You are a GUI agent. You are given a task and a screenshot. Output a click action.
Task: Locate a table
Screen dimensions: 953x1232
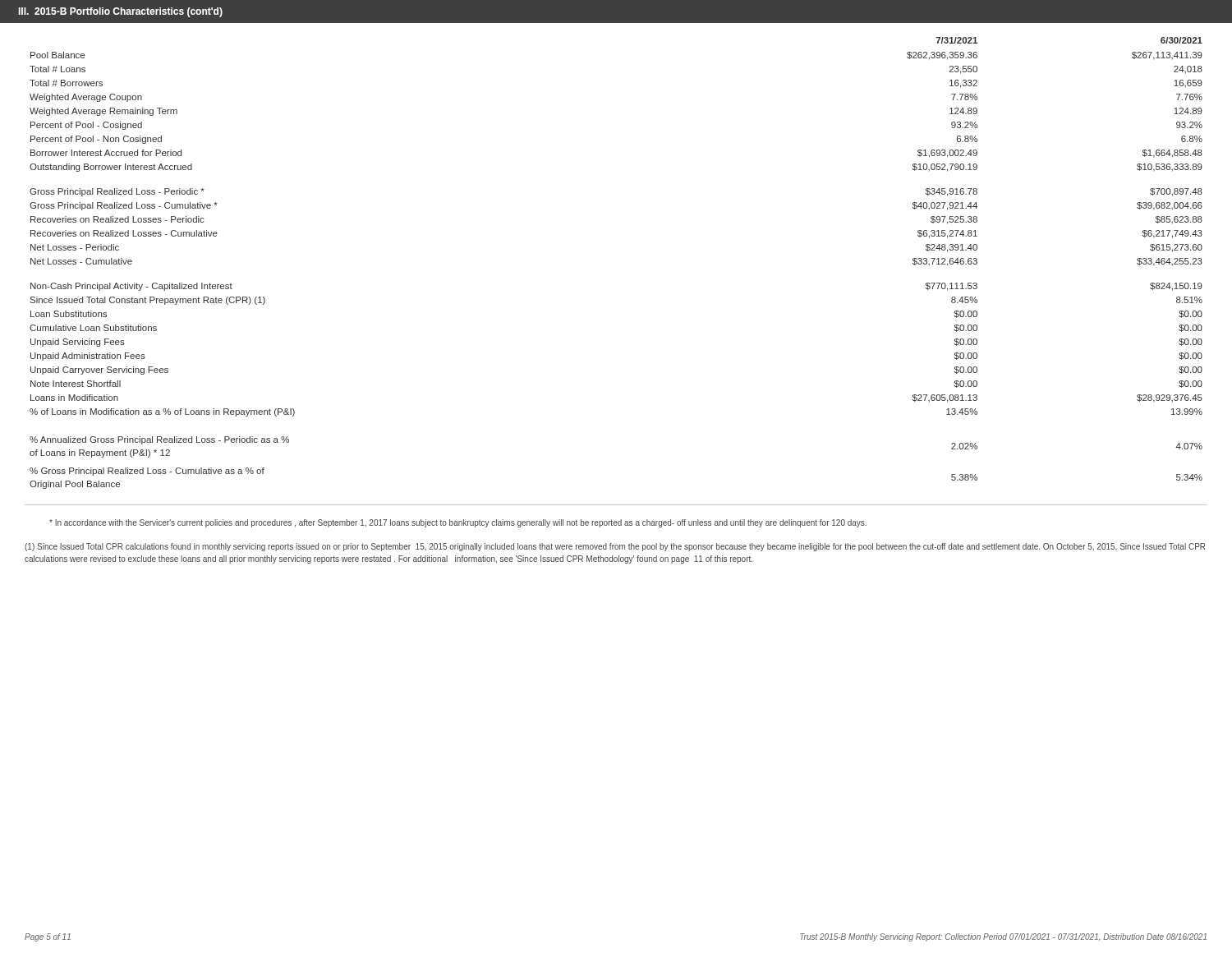click(x=616, y=221)
